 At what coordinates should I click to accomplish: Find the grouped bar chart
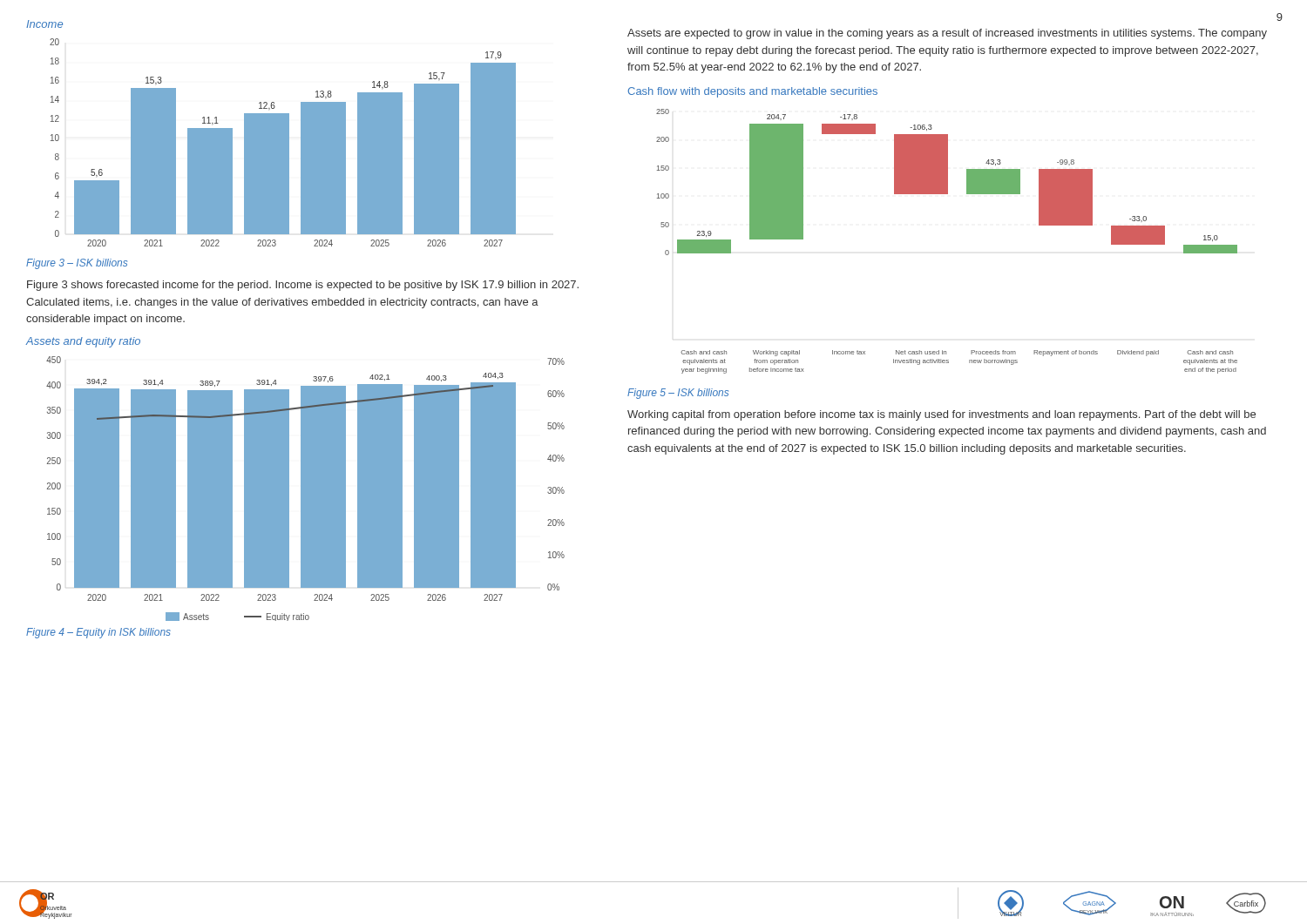[305, 487]
